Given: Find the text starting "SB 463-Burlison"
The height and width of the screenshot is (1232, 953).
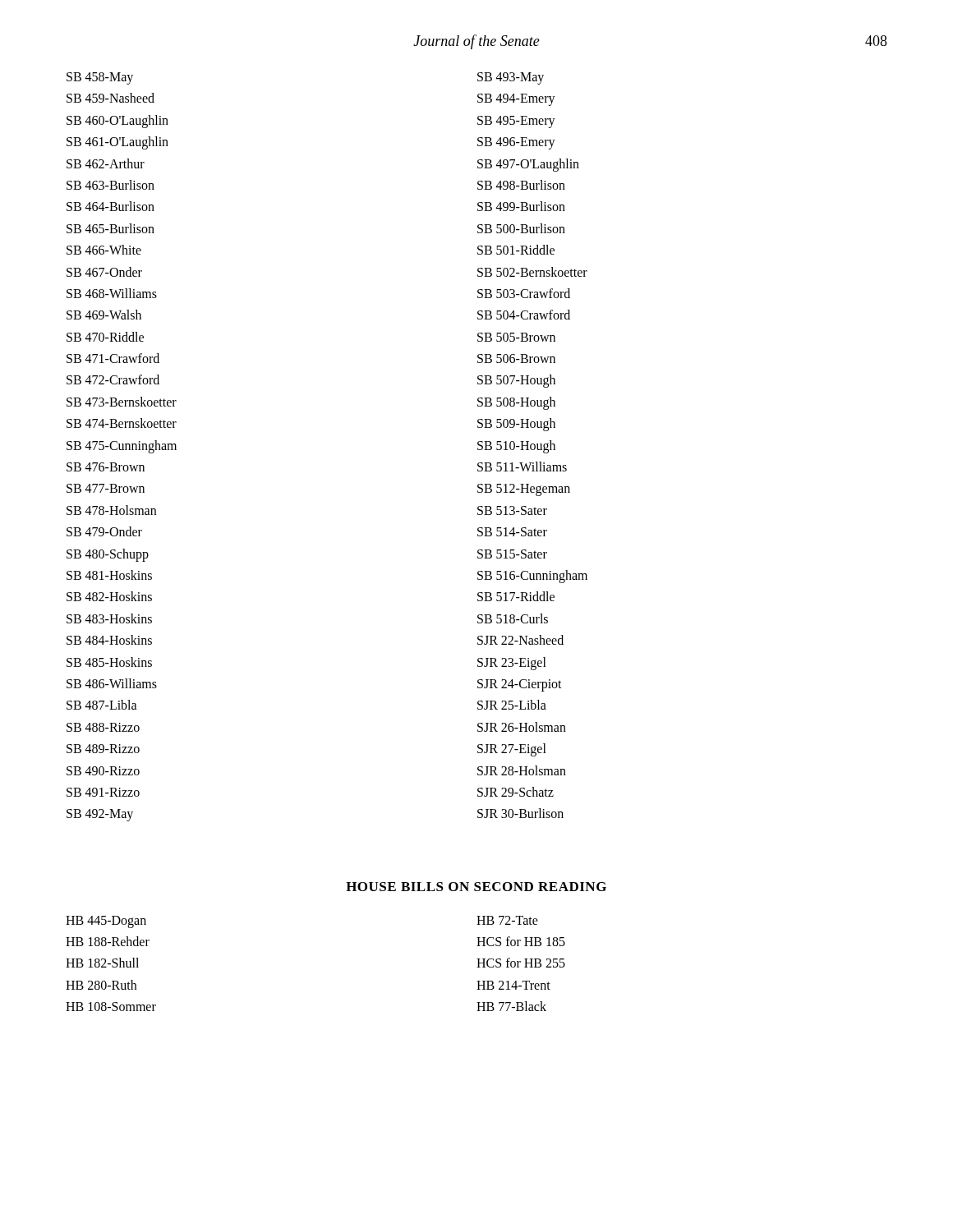Looking at the screenshot, I should pyautogui.click(x=110, y=185).
